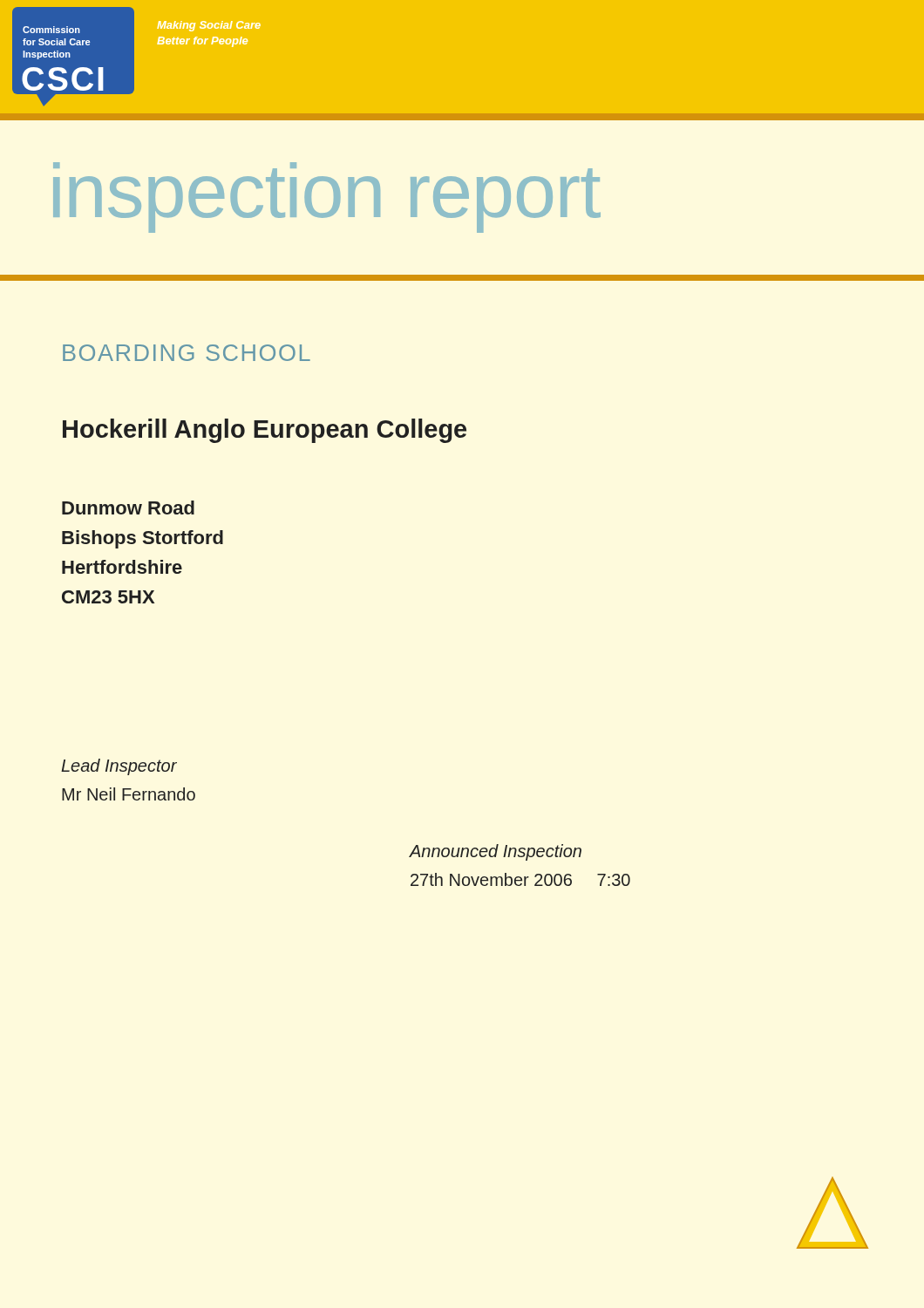The width and height of the screenshot is (924, 1308).
Task: Click on the title with the text "inspection report"
Action: pos(324,191)
